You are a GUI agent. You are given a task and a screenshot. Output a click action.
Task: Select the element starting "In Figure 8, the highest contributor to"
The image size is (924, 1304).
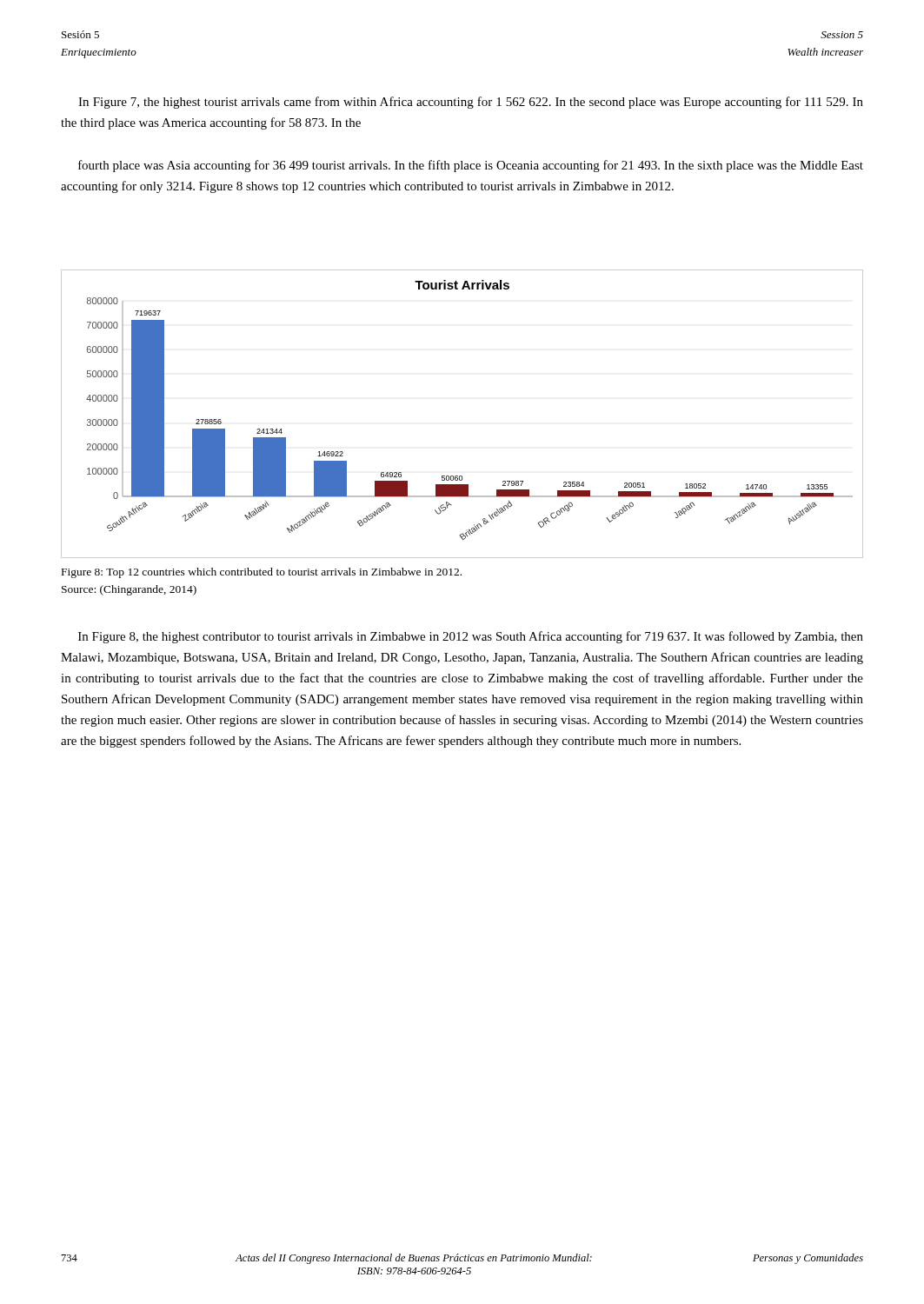click(462, 689)
